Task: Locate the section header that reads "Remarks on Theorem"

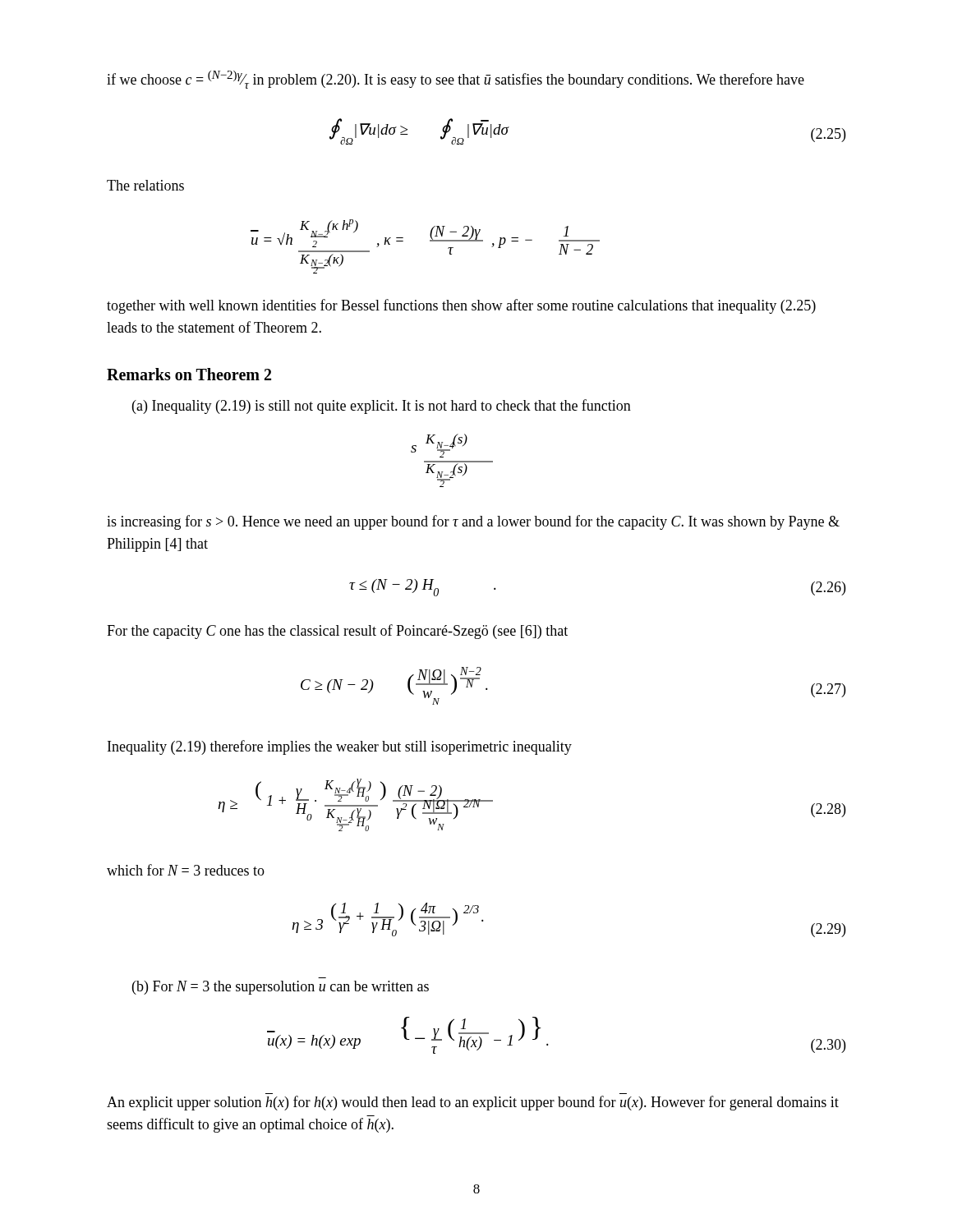Action: click(189, 375)
